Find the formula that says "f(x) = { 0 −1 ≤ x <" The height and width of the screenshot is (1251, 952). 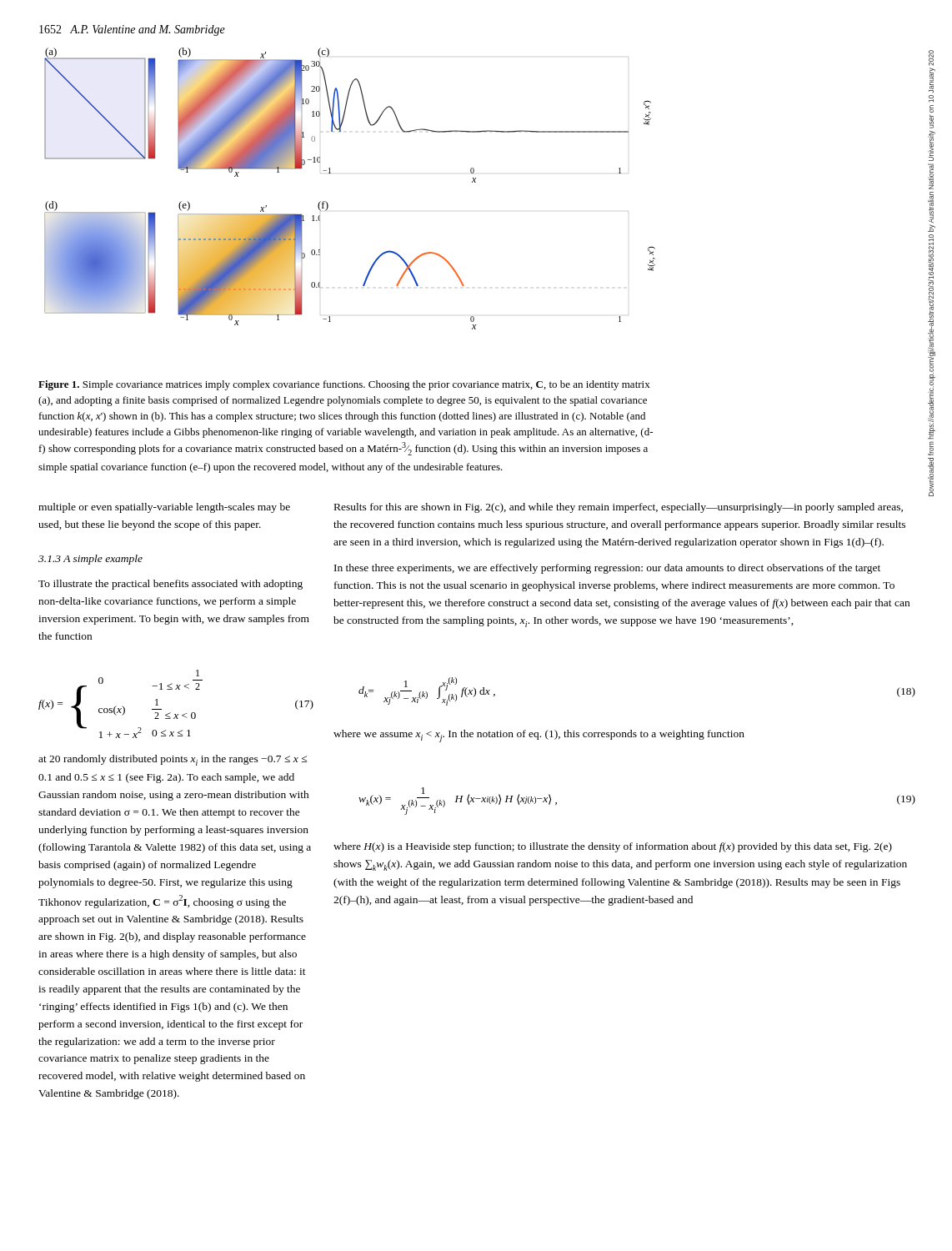(x=176, y=704)
